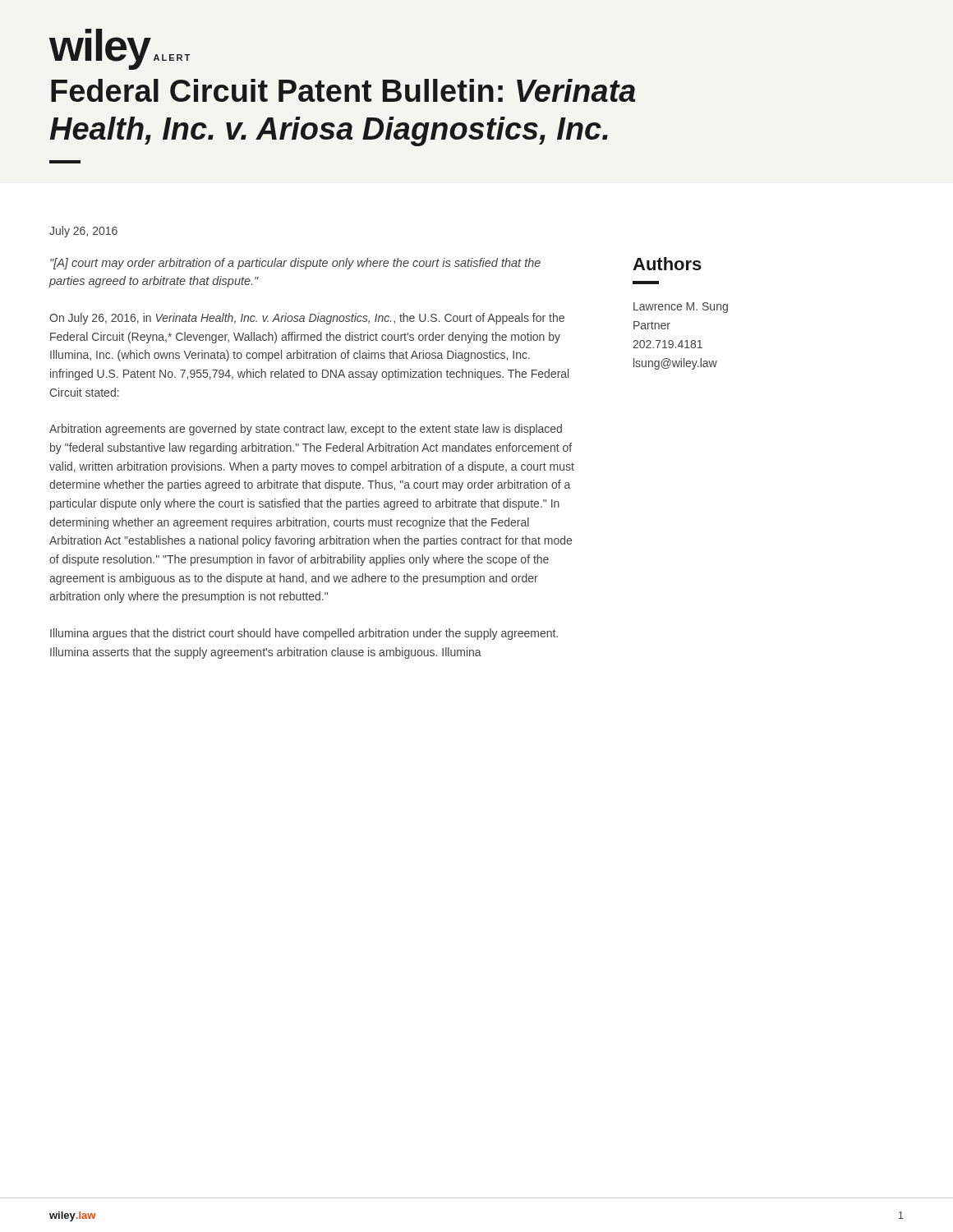Image resolution: width=953 pixels, height=1232 pixels.
Task: Select the element starting "July 26, 2016"
Action: click(x=83, y=231)
